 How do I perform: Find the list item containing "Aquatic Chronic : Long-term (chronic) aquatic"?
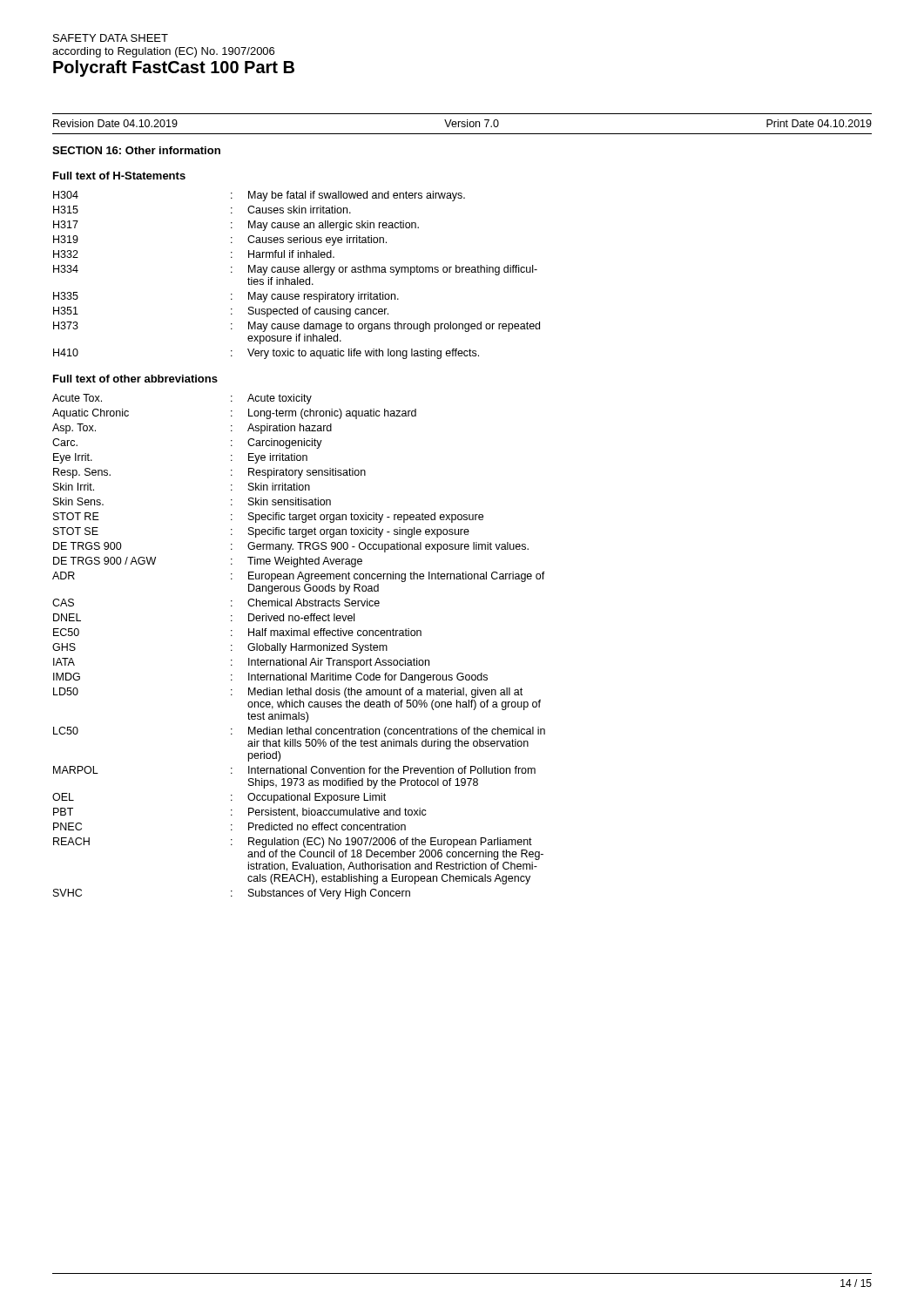click(234, 414)
